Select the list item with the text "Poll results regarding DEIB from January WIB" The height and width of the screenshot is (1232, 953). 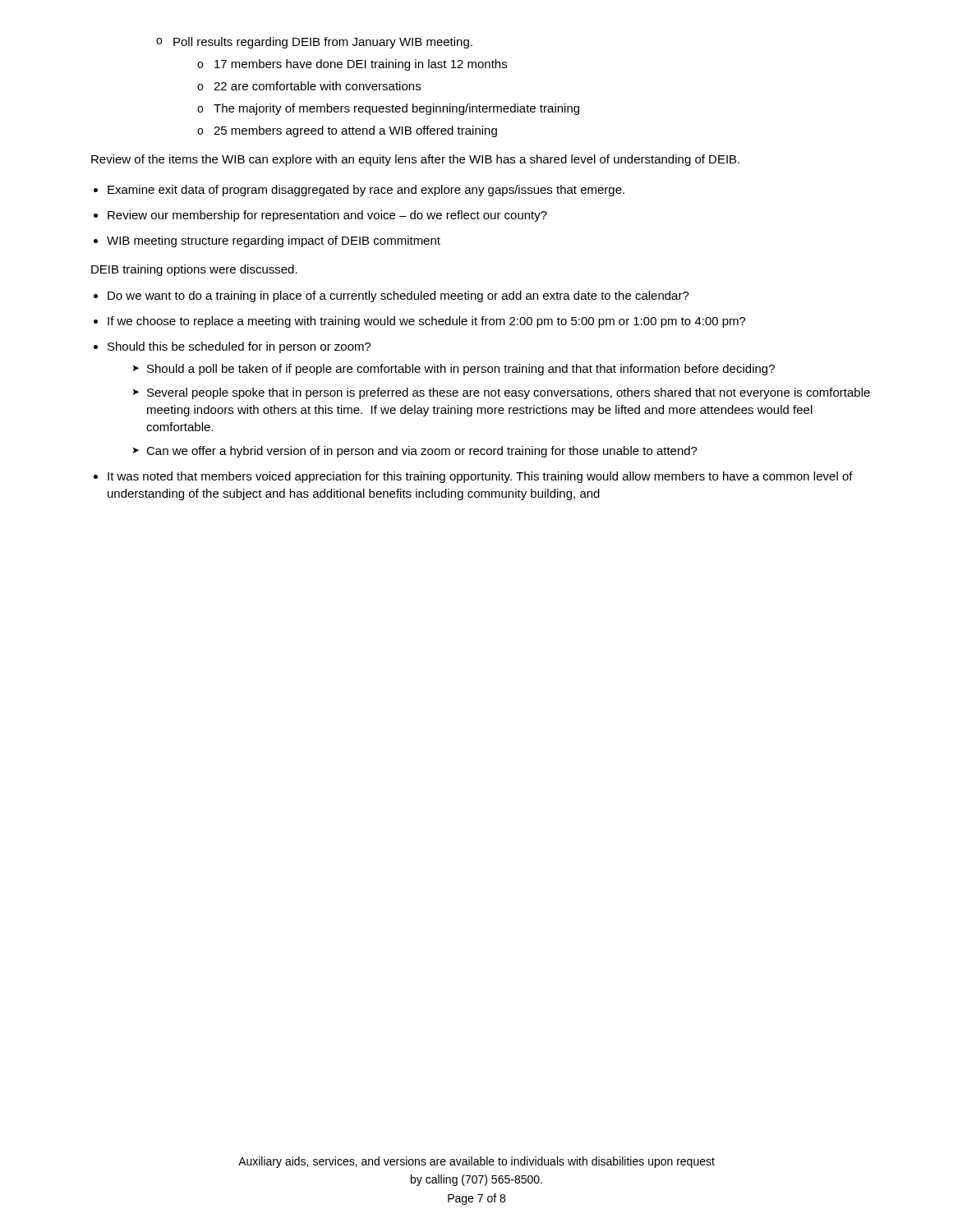tap(314, 43)
